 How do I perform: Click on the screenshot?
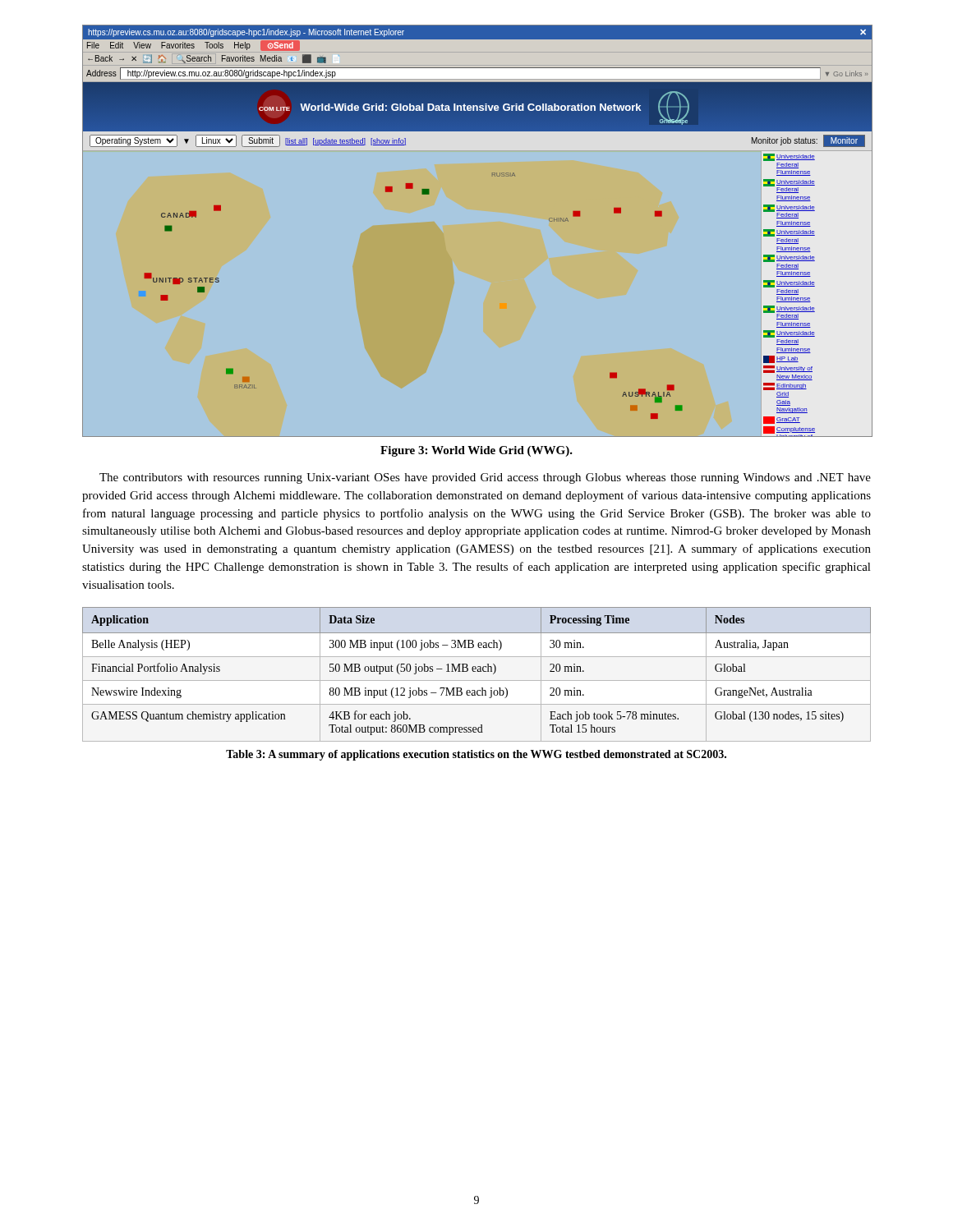point(476,231)
